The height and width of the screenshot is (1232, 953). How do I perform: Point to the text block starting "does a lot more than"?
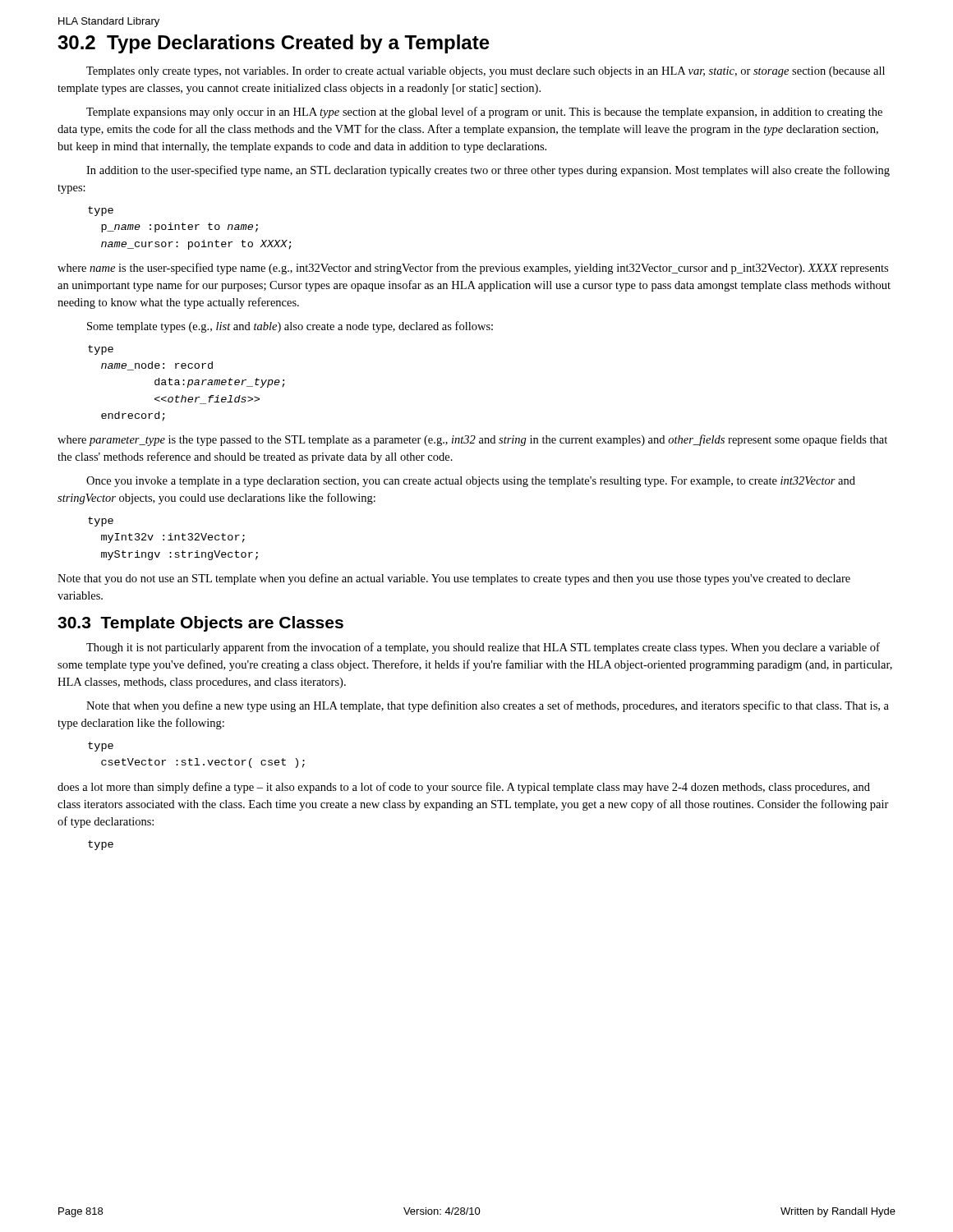(x=476, y=804)
